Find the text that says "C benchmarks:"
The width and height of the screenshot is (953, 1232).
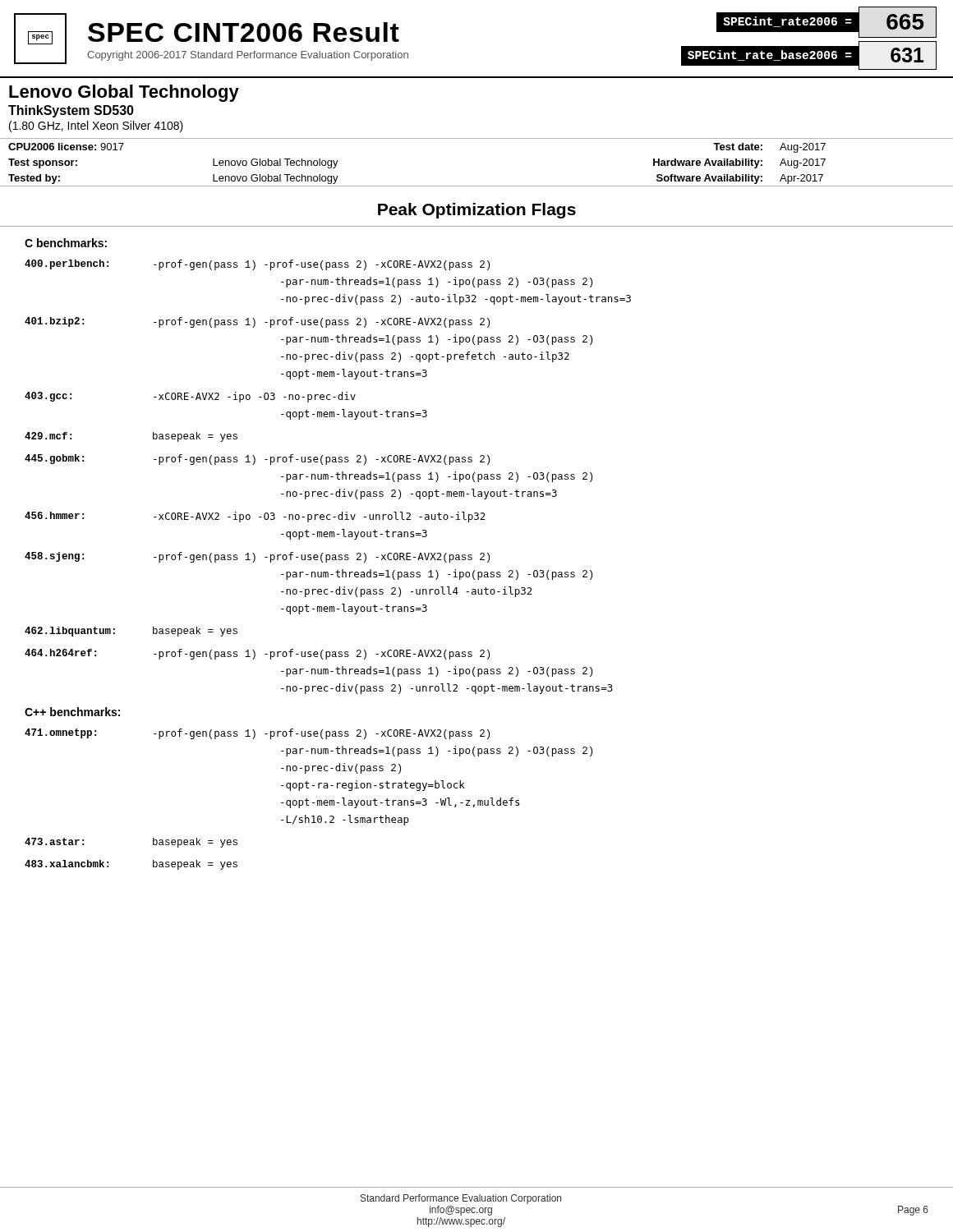[66, 243]
